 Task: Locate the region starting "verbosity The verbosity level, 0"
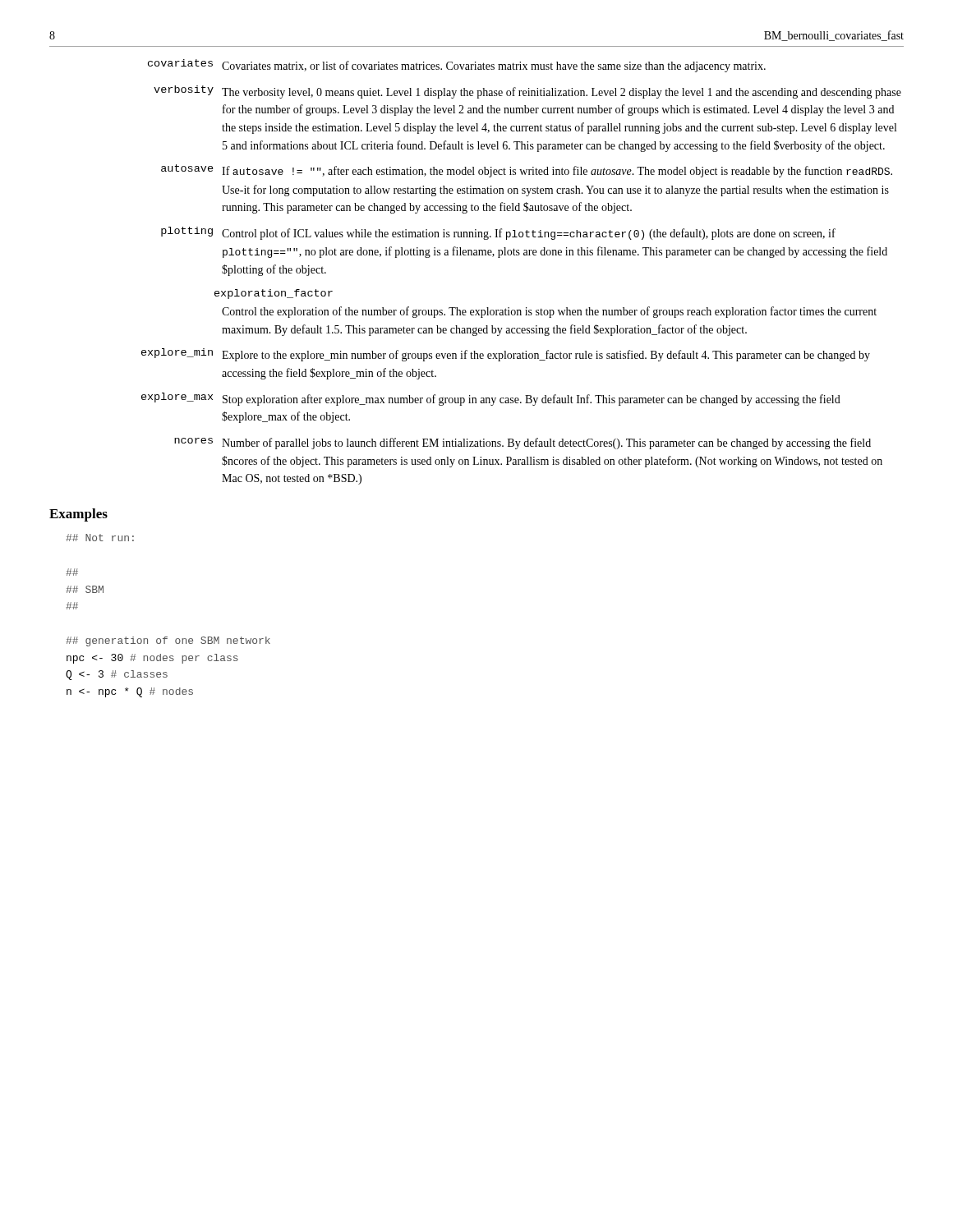476,119
